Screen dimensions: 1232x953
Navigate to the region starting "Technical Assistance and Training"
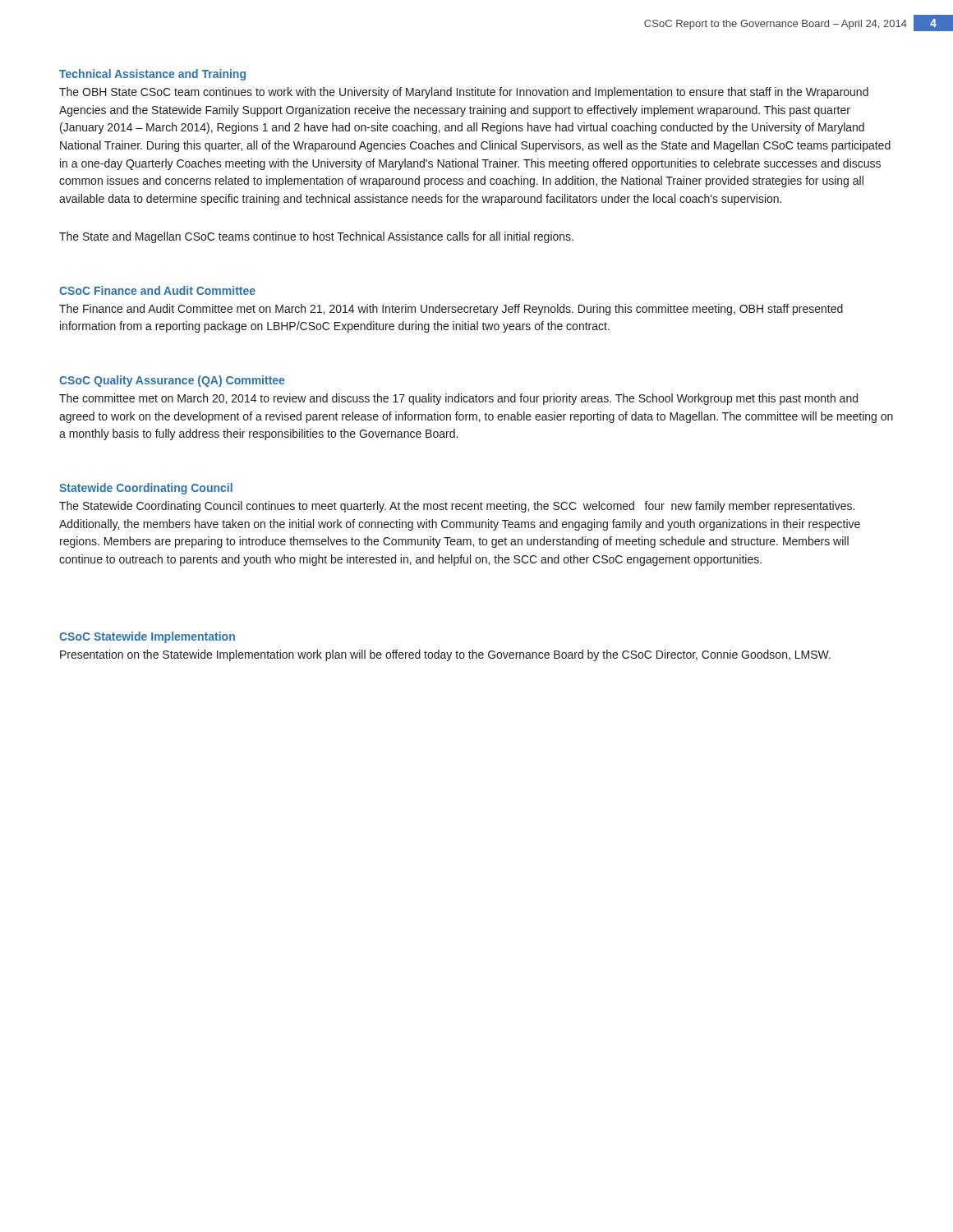(153, 74)
